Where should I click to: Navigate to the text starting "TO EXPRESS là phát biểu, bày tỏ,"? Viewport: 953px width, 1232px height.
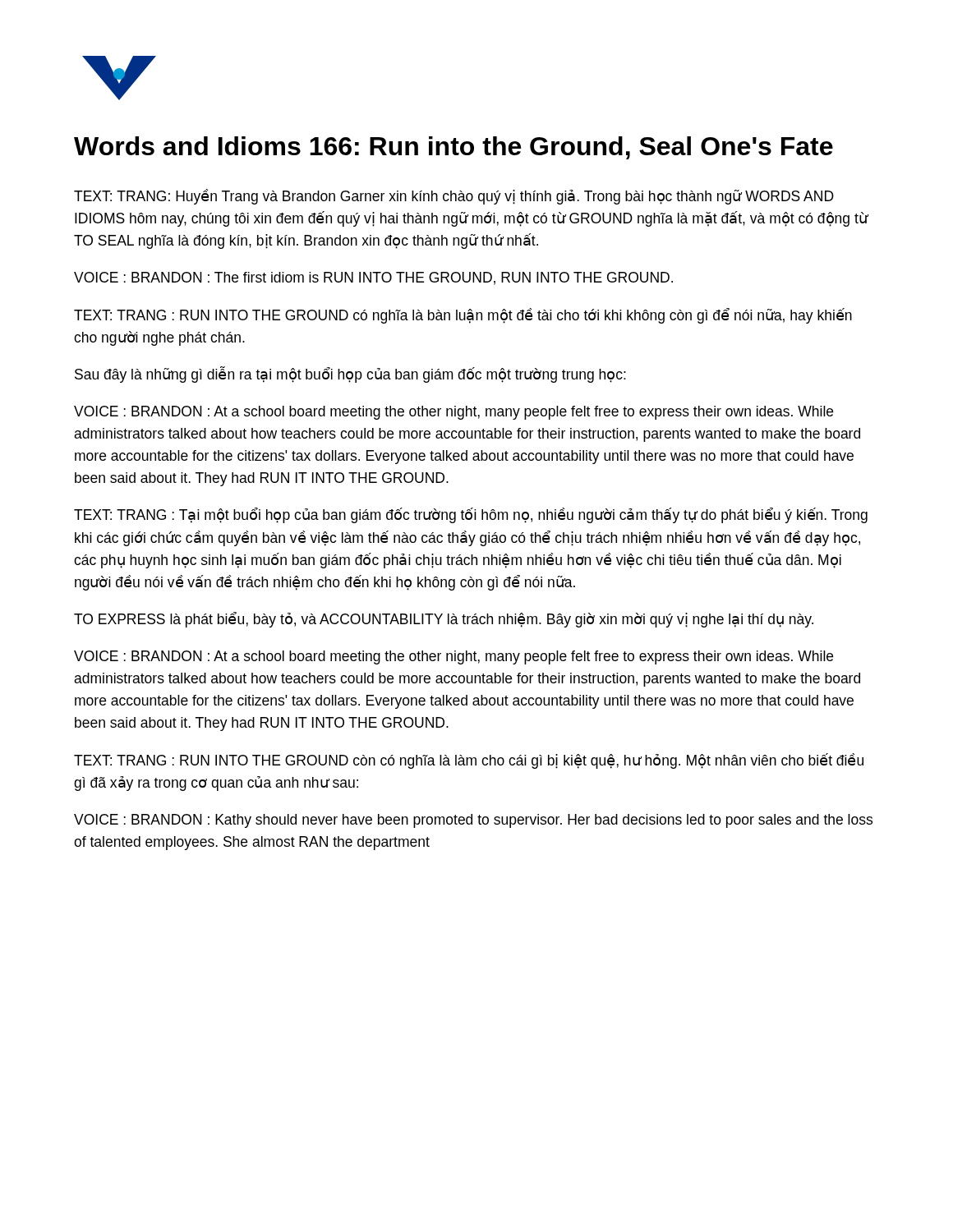tap(444, 619)
